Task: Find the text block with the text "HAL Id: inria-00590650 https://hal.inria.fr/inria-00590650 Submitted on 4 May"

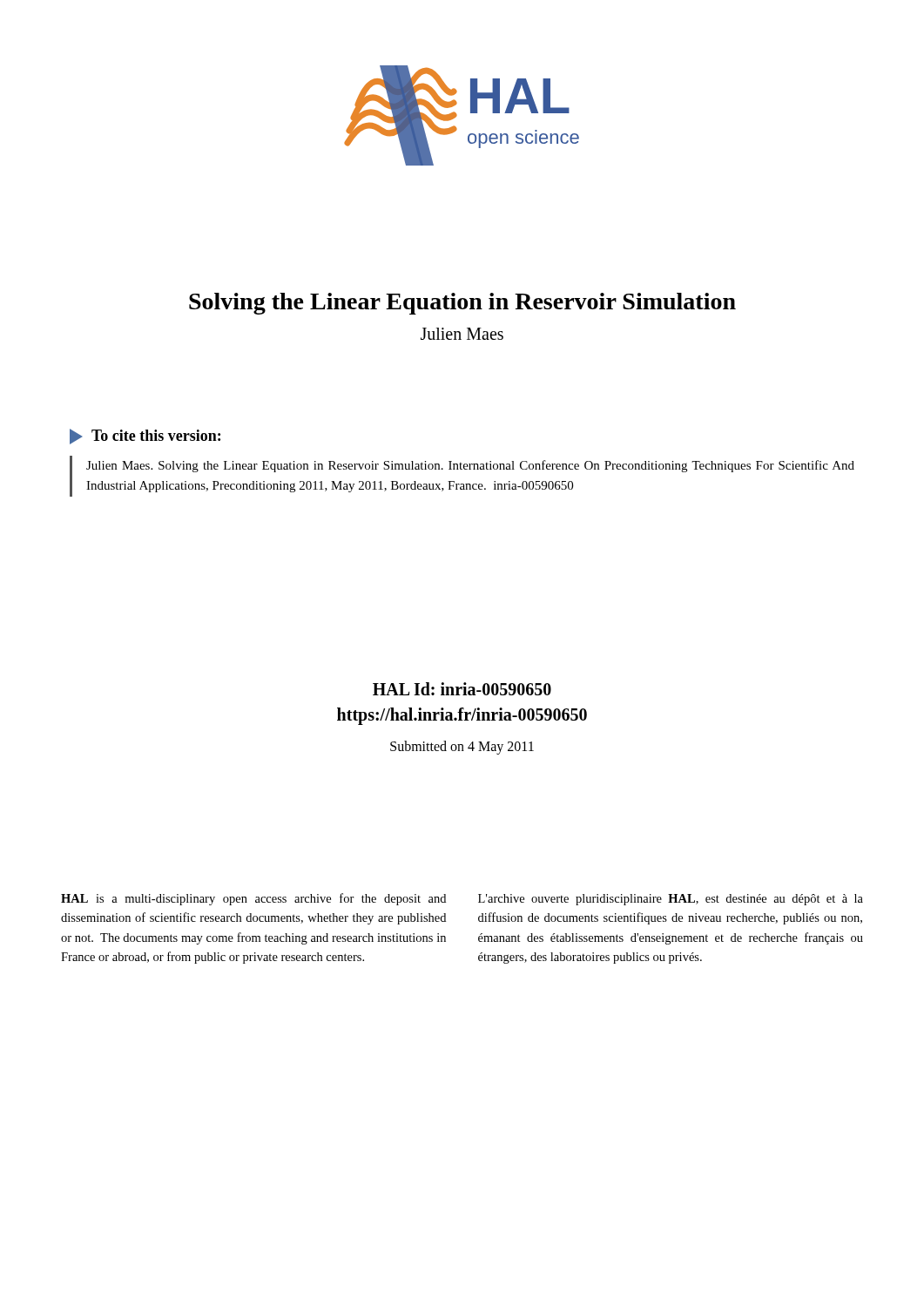Action: [462, 717]
